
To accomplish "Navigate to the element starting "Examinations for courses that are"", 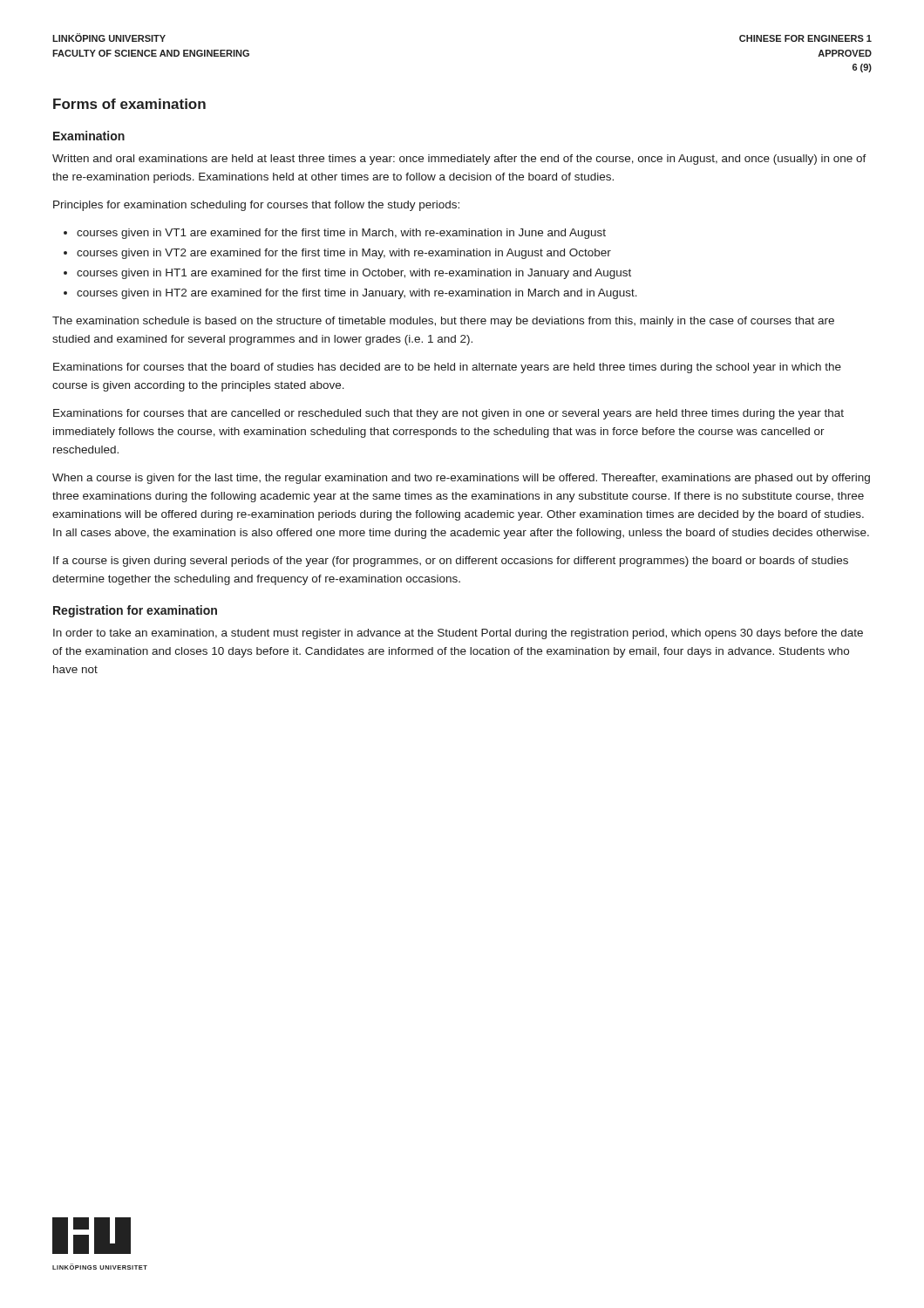I will click(x=448, y=431).
